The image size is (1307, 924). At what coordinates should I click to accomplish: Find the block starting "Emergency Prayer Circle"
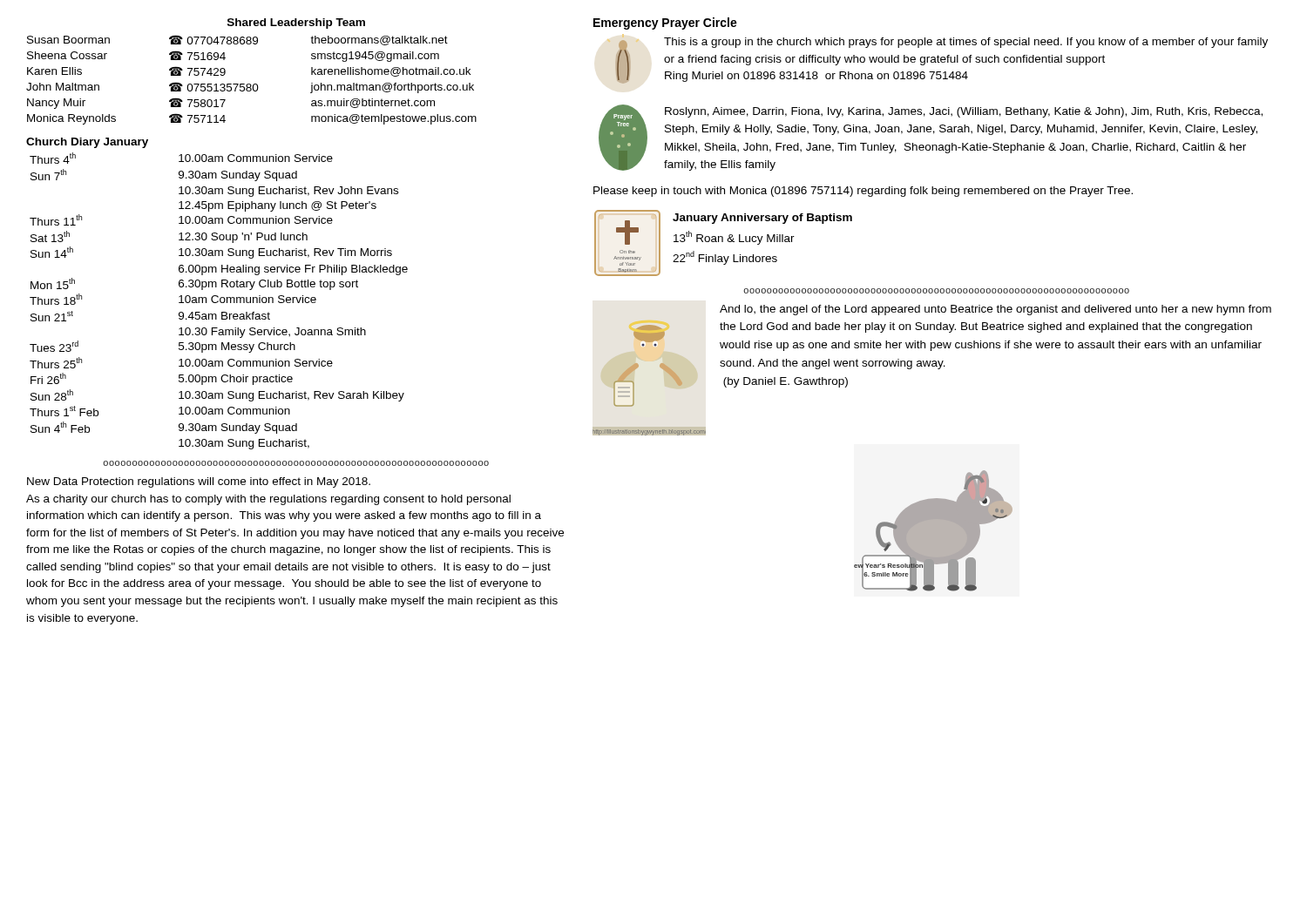pyautogui.click(x=665, y=23)
